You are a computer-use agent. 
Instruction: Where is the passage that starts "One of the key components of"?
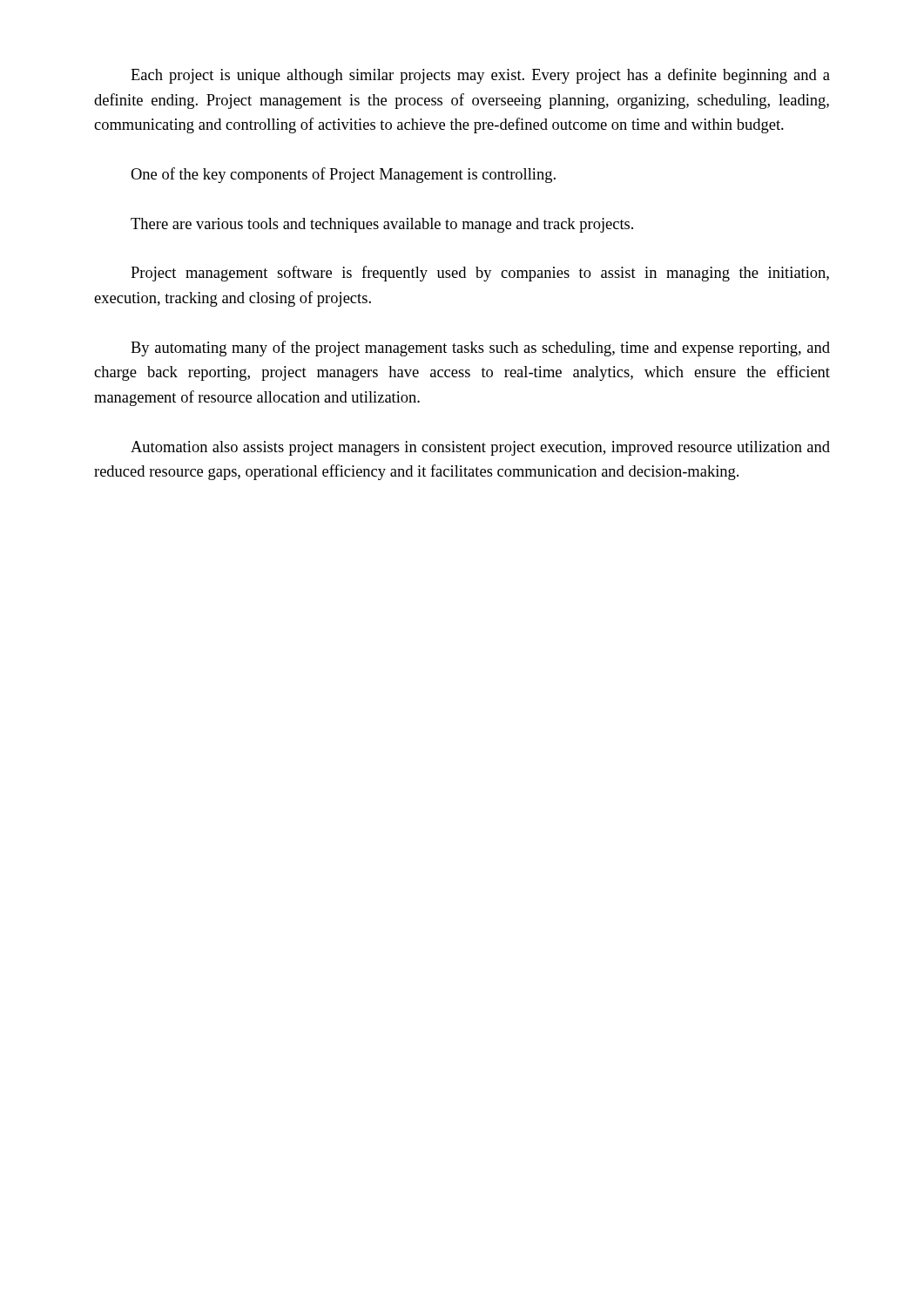462,175
